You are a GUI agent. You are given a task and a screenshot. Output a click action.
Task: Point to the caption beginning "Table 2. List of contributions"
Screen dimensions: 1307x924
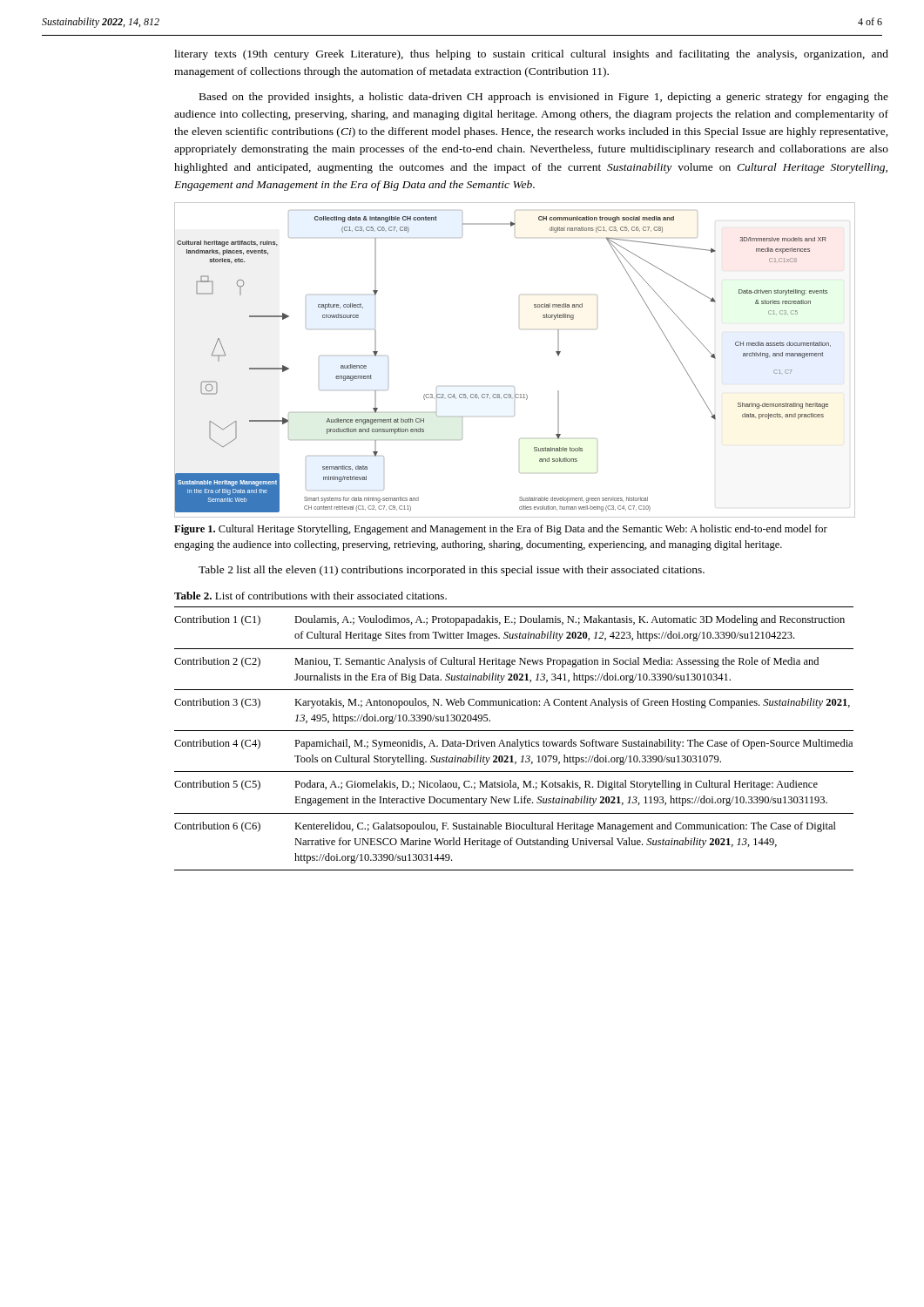point(311,595)
